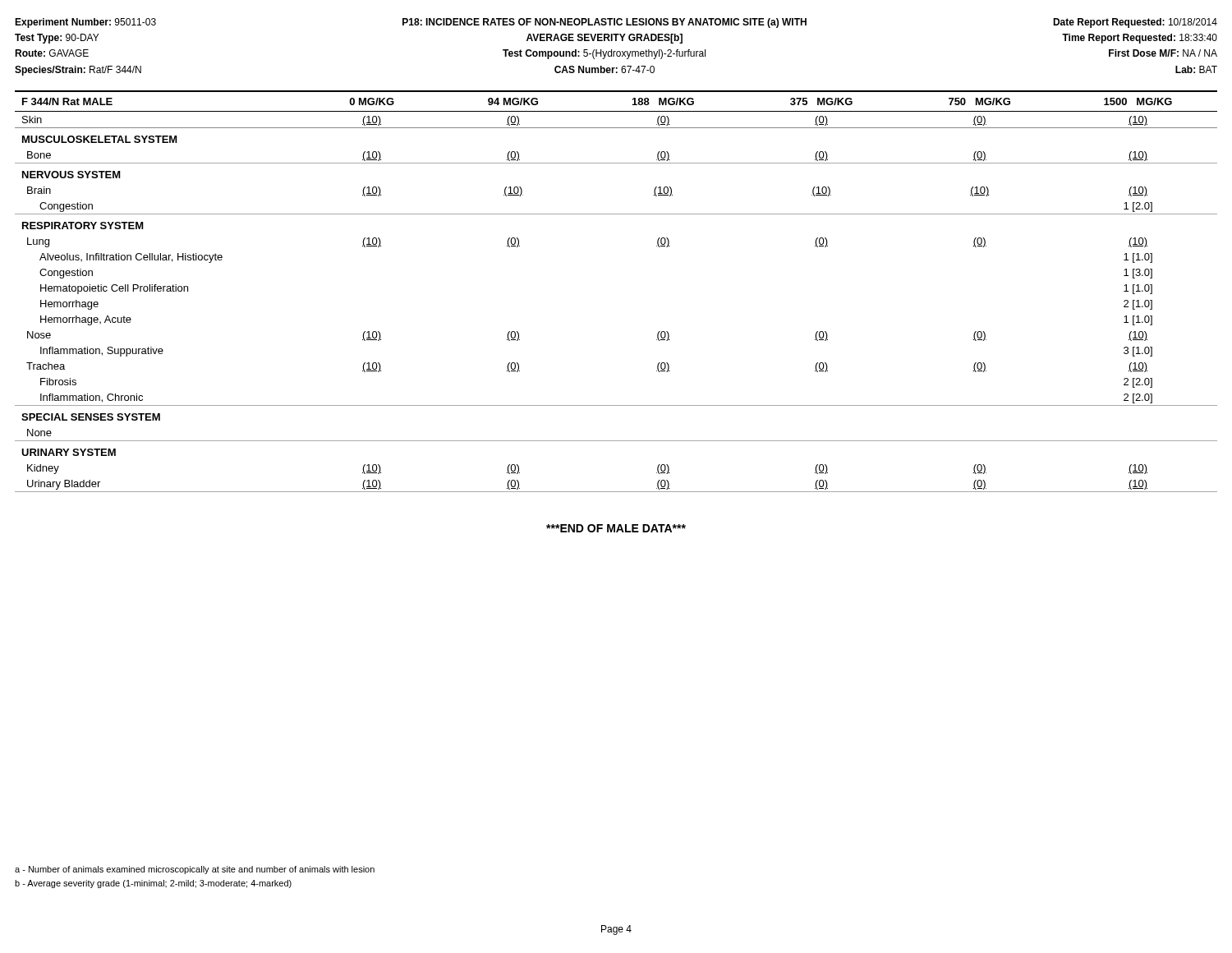The width and height of the screenshot is (1232, 953).
Task: Select a footnote
Action: coord(195,876)
